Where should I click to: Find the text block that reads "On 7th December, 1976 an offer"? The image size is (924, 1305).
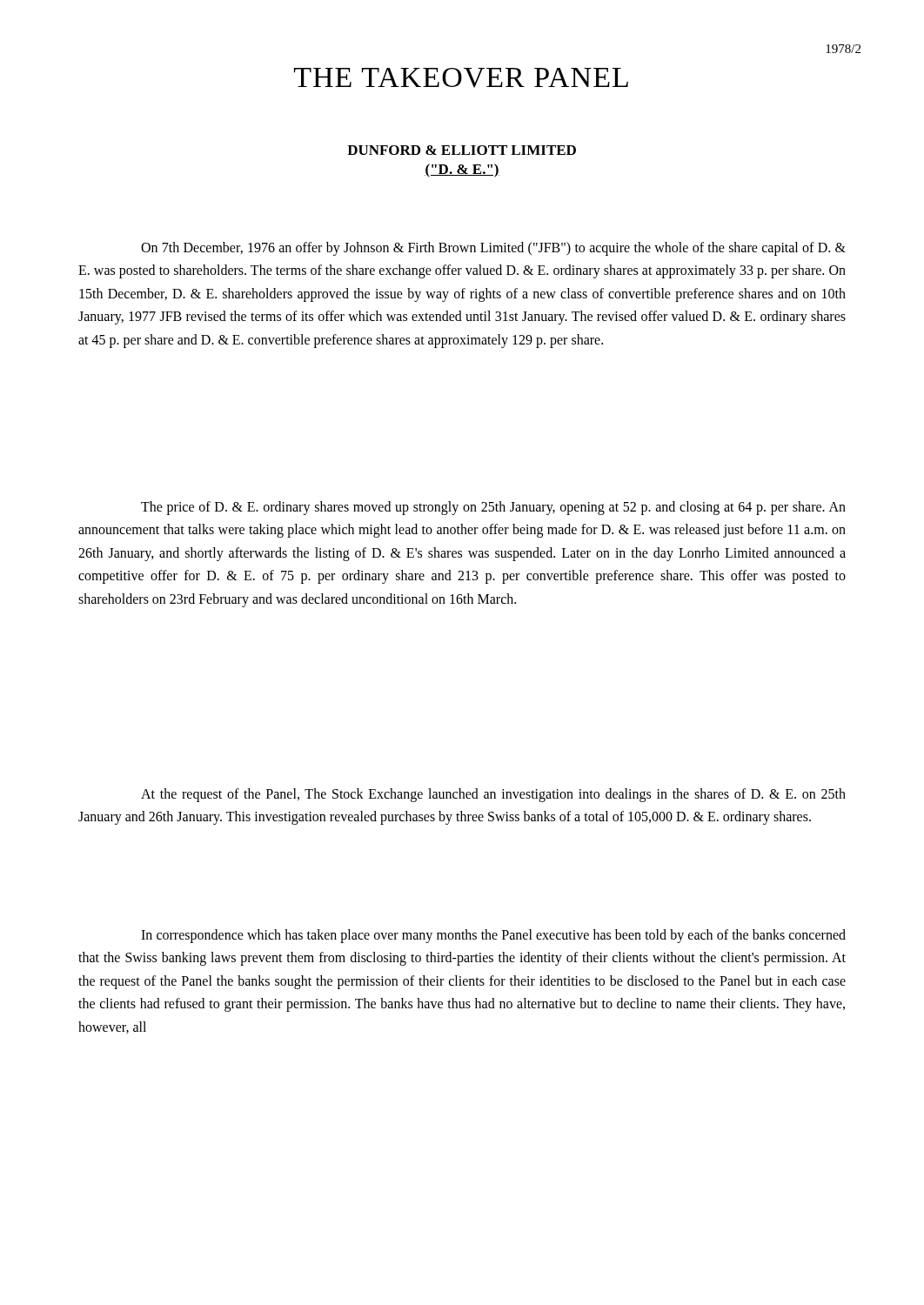(x=462, y=293)
